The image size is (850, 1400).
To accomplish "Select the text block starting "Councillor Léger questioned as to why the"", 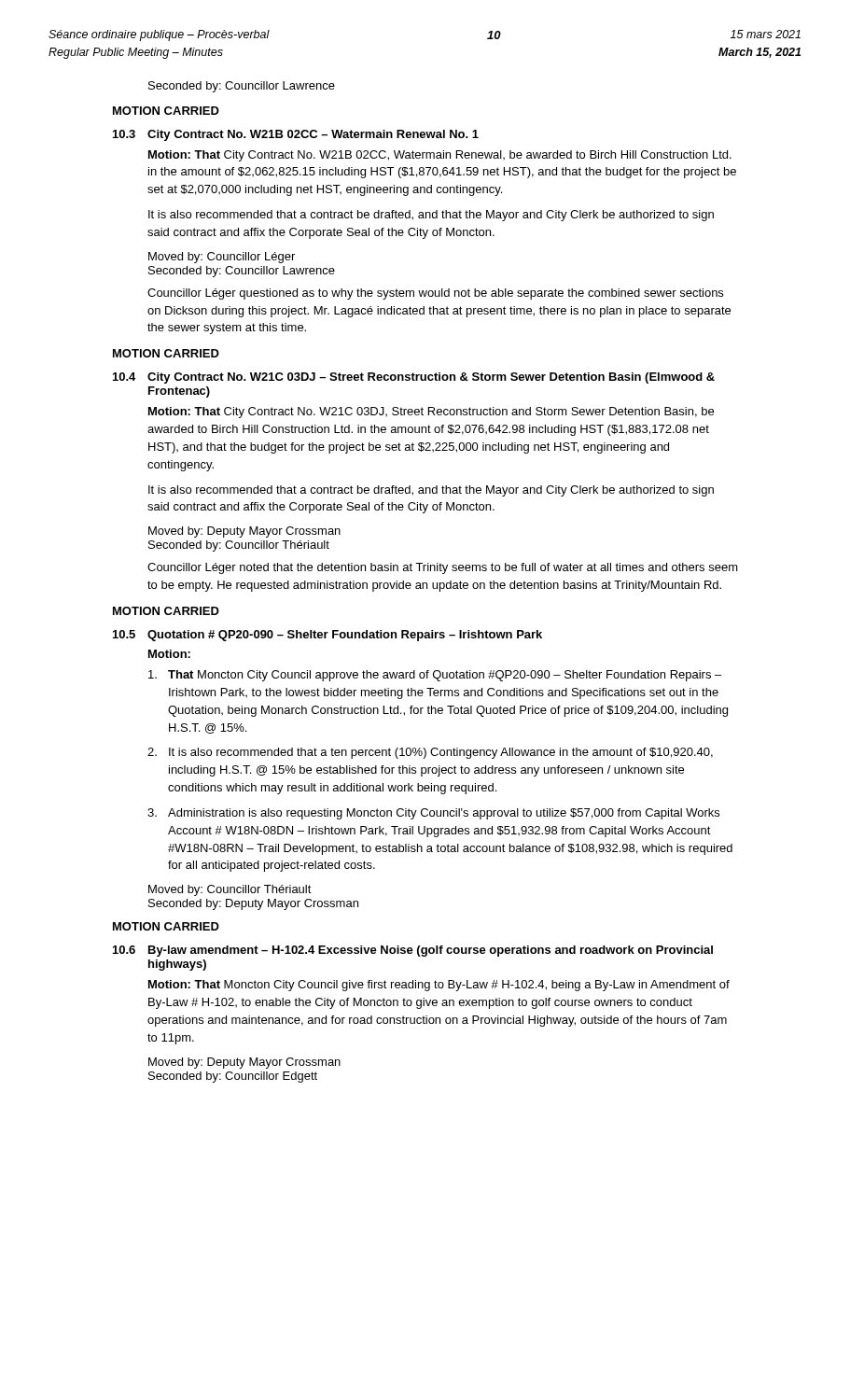I will 439,310.
